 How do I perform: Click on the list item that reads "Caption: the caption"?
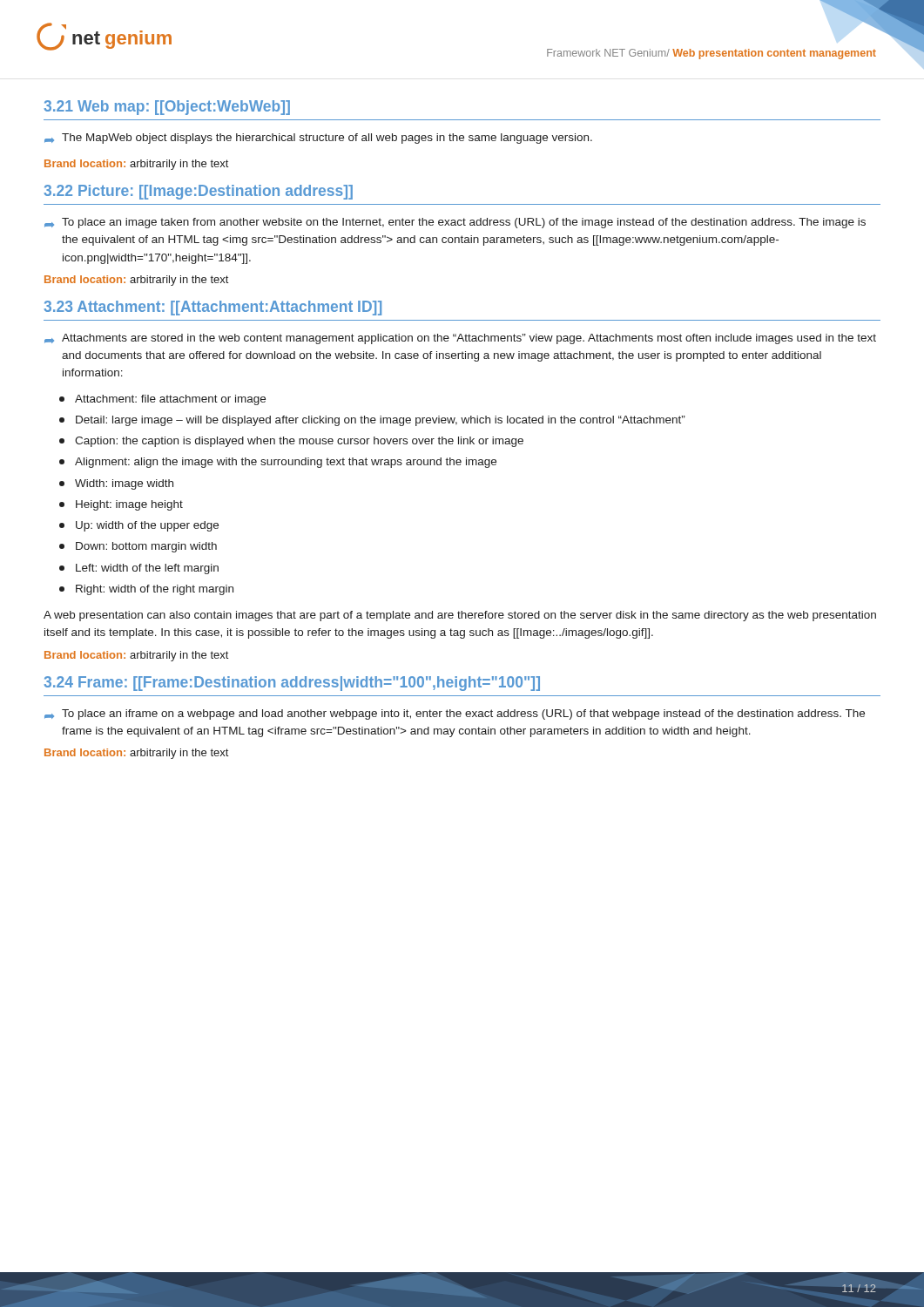coord(292,441)
